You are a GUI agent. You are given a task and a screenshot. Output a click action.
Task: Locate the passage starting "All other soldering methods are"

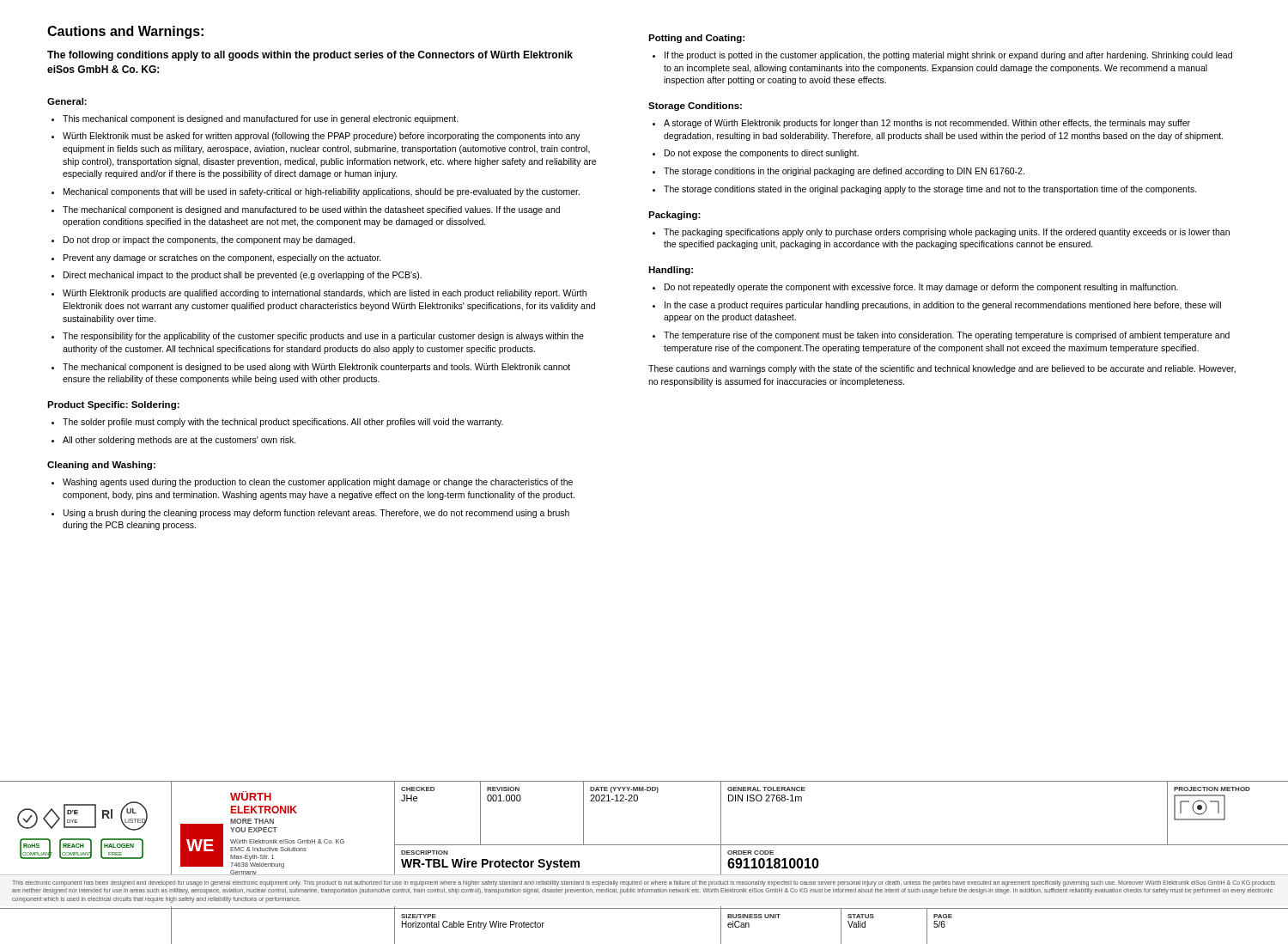coord(174,441)
